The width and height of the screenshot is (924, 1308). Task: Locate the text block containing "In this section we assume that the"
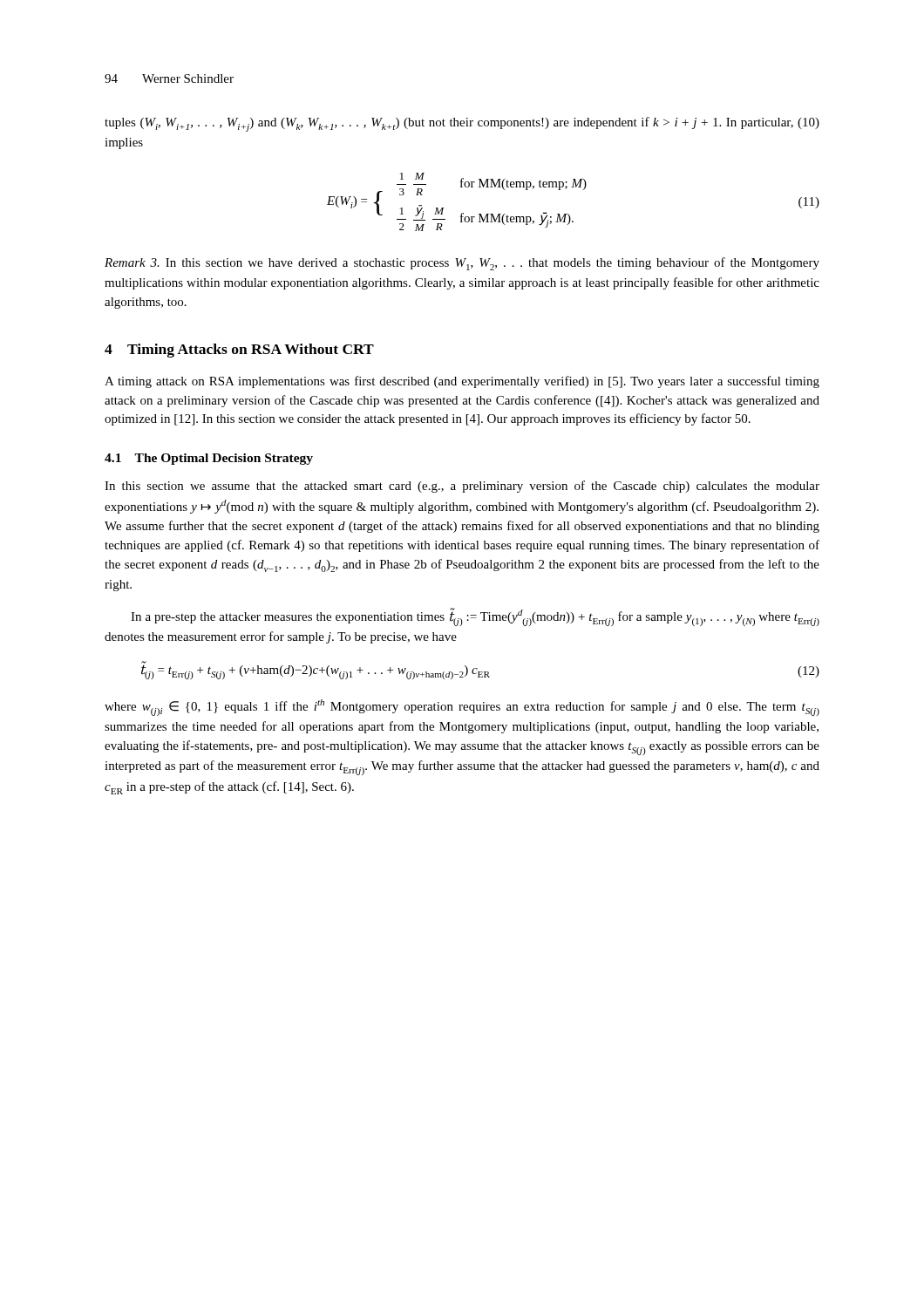tap(462, 562)
